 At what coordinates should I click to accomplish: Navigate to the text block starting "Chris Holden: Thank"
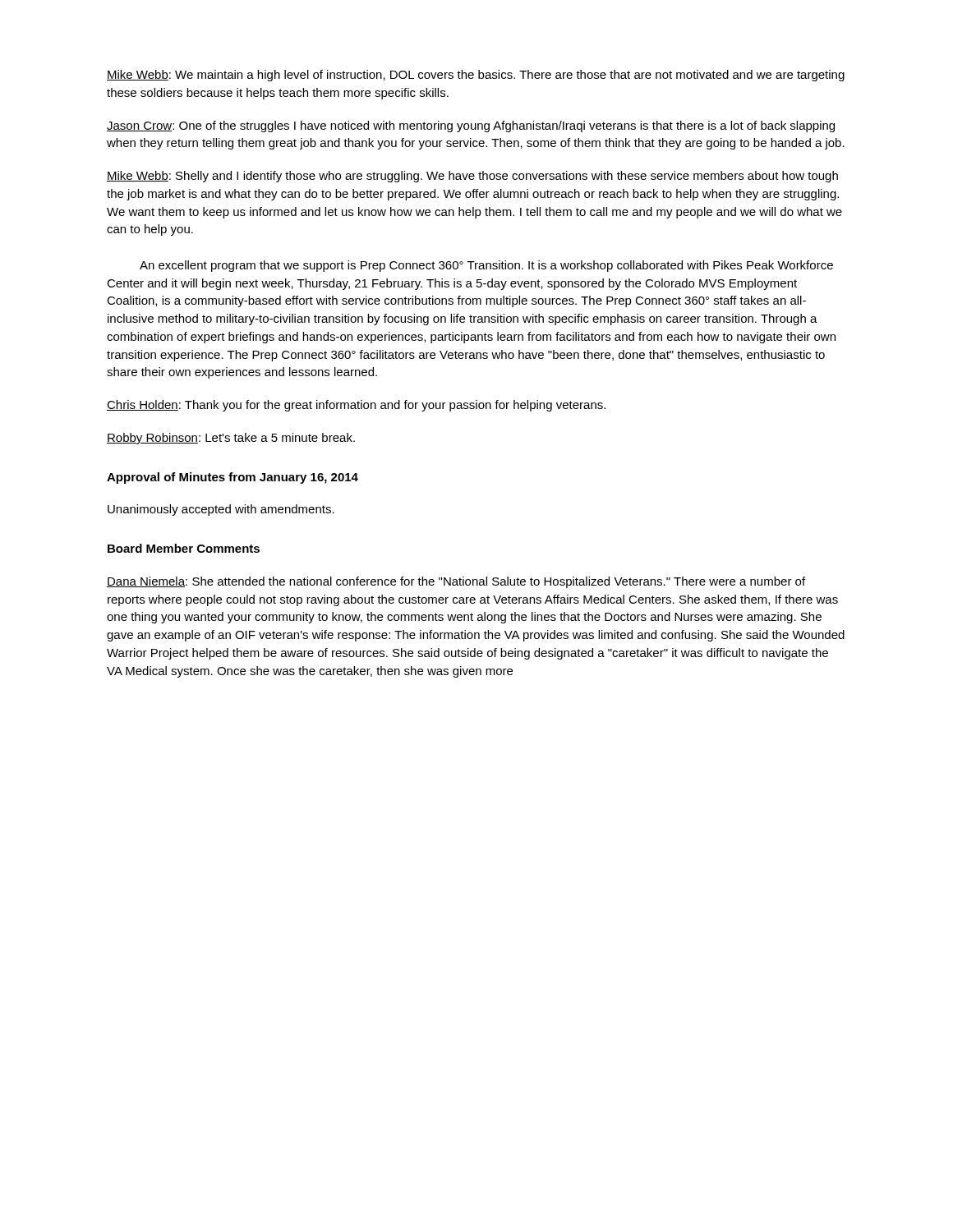click(357, 405)
